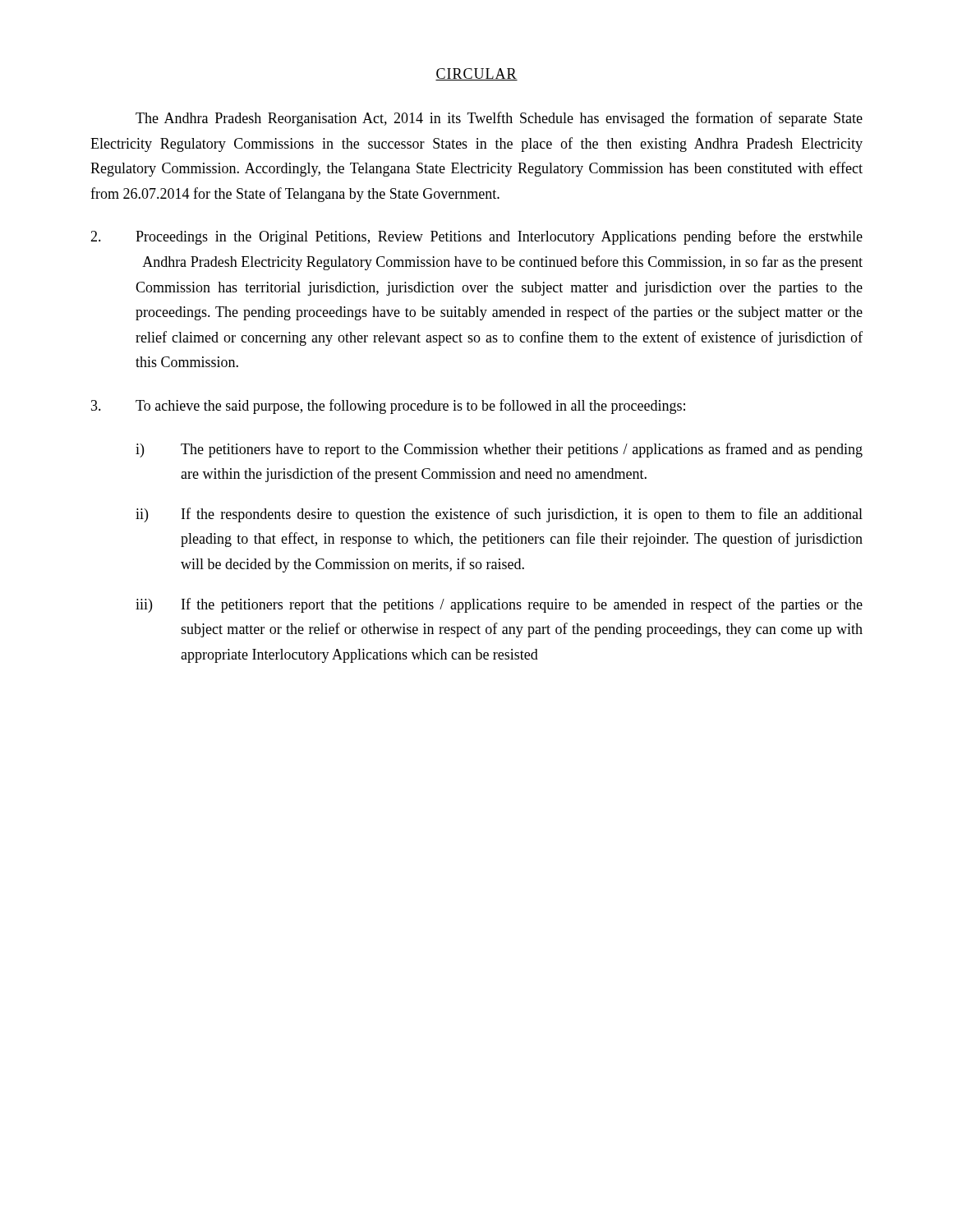Where is the passage that starts "The Andhra Pradesh"?
953x1232 pixels.
tap(476, 156)
